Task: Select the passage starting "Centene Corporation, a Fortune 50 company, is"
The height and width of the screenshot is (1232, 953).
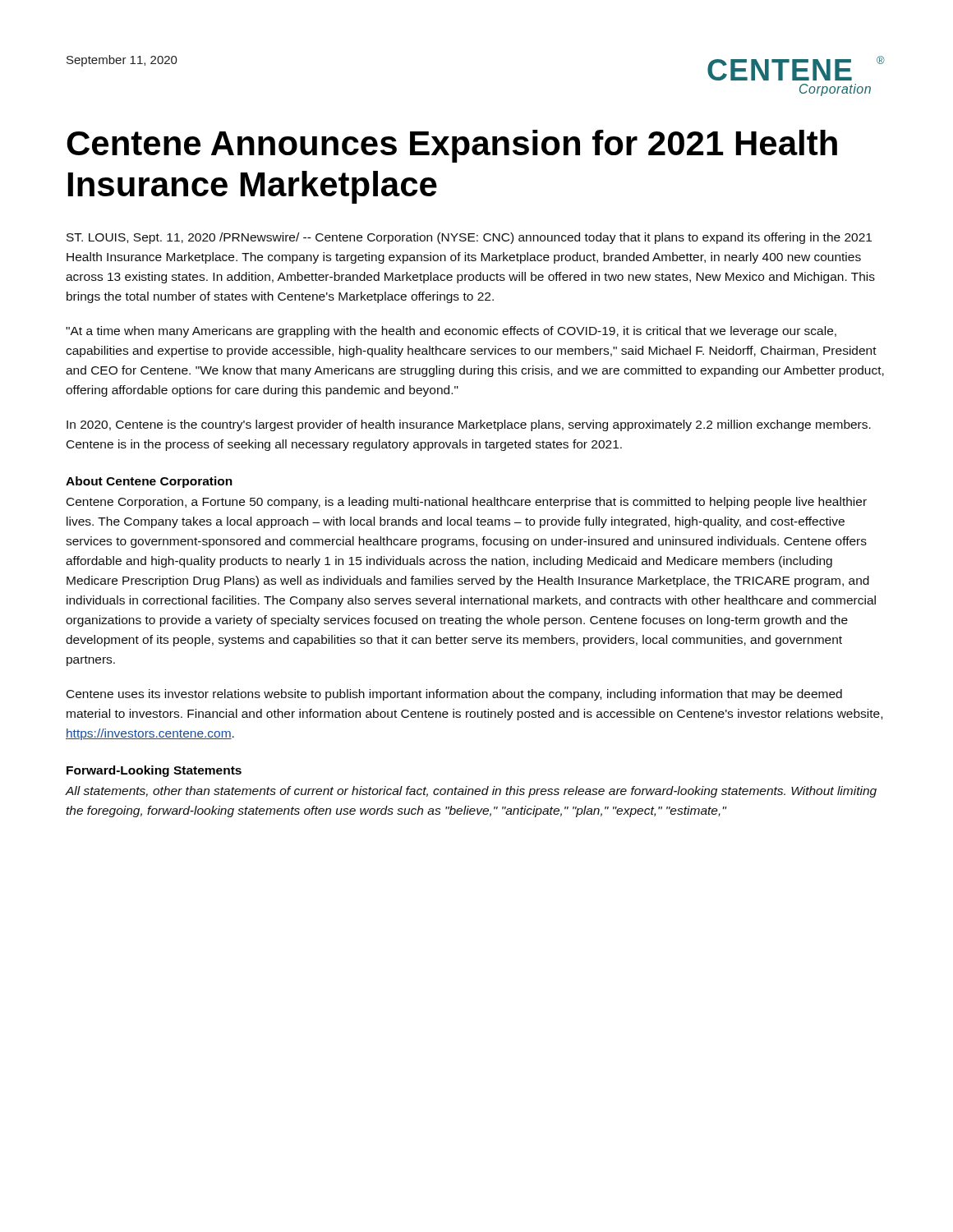Action: [471, 581]
